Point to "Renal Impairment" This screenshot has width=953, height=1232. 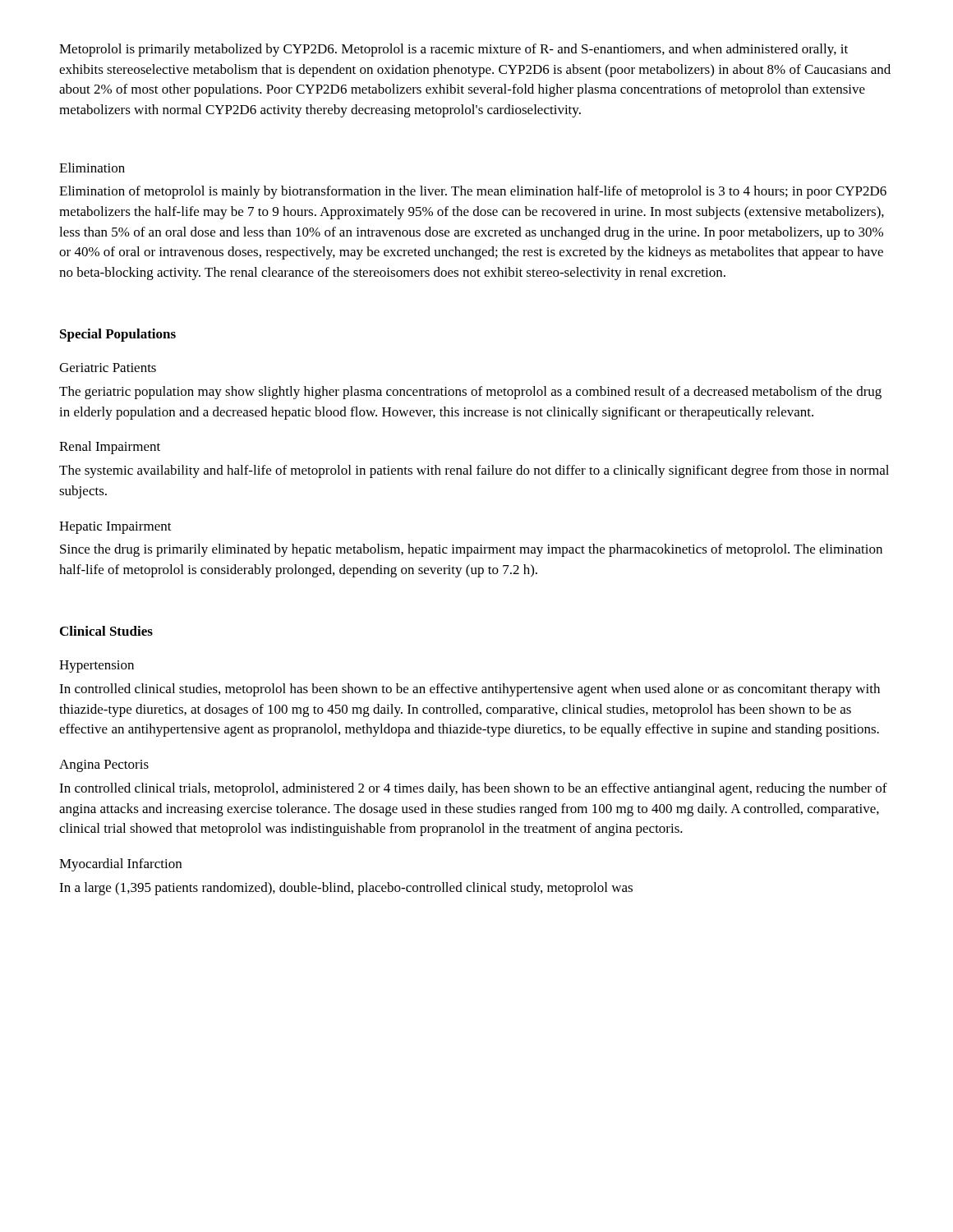point(110,447)
